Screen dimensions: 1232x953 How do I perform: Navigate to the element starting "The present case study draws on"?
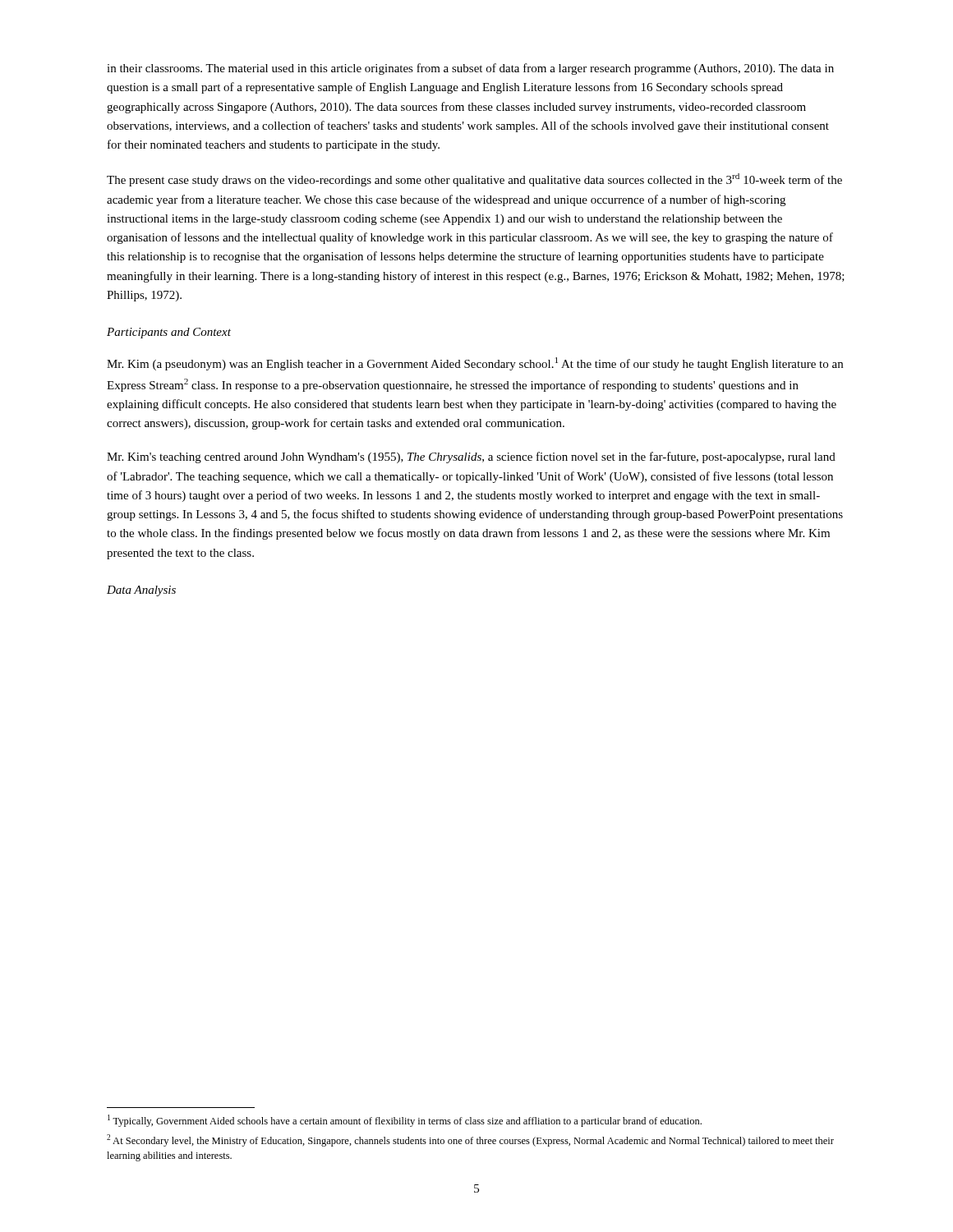476,236
